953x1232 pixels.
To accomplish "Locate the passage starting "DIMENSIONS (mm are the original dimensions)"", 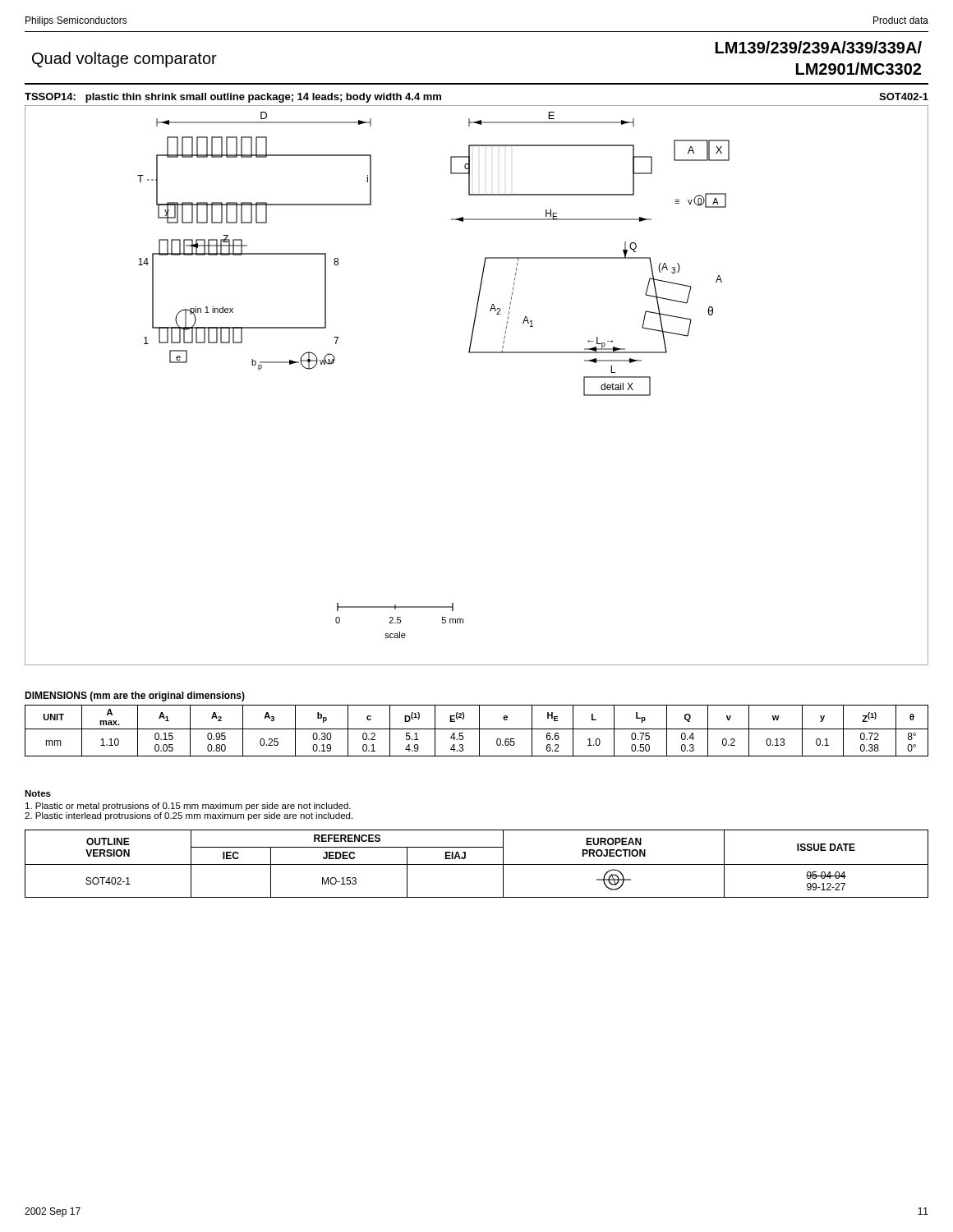I will pos(135,696).
